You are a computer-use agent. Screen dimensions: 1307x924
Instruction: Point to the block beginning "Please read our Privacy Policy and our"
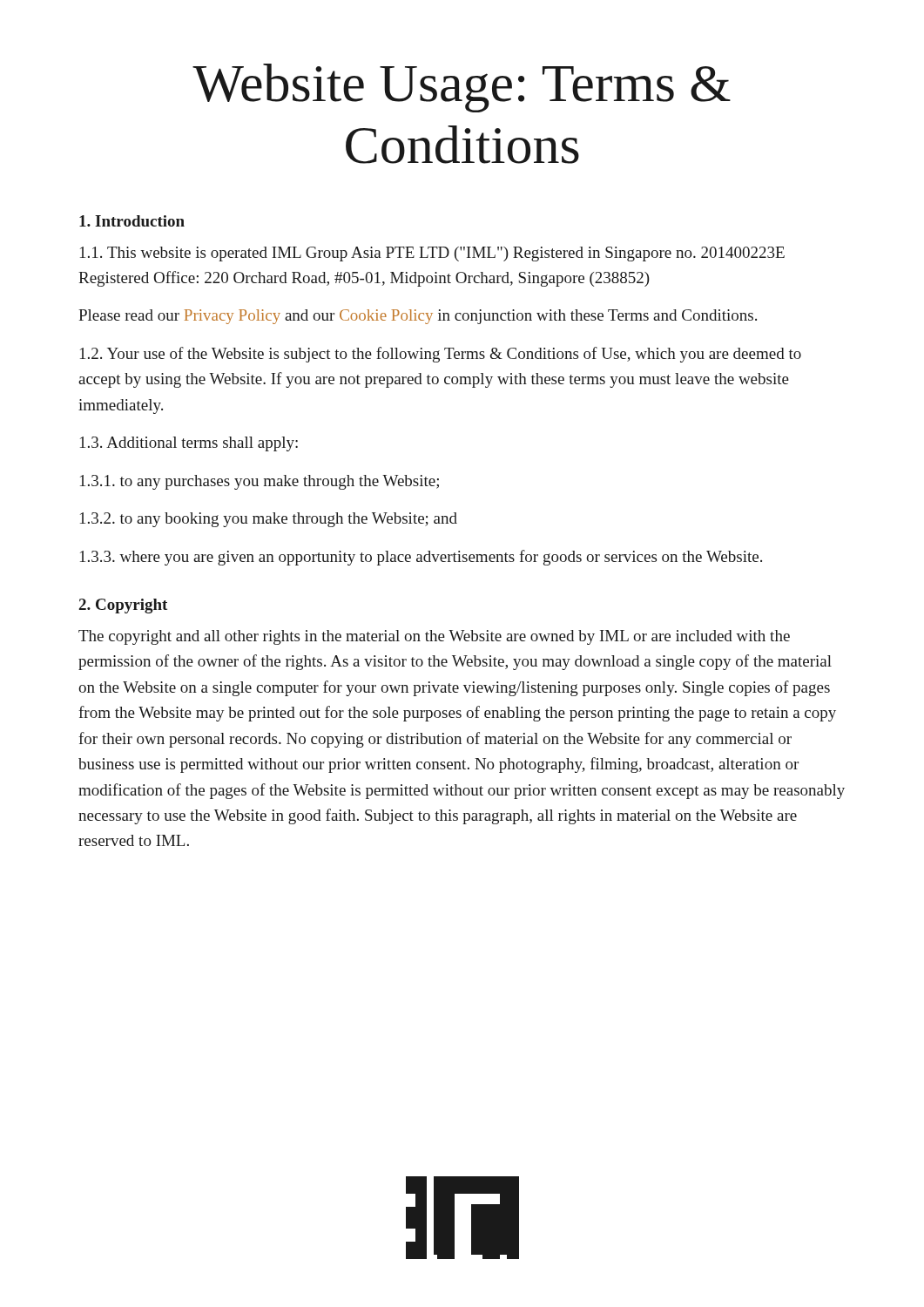click(x=418, y=315)
